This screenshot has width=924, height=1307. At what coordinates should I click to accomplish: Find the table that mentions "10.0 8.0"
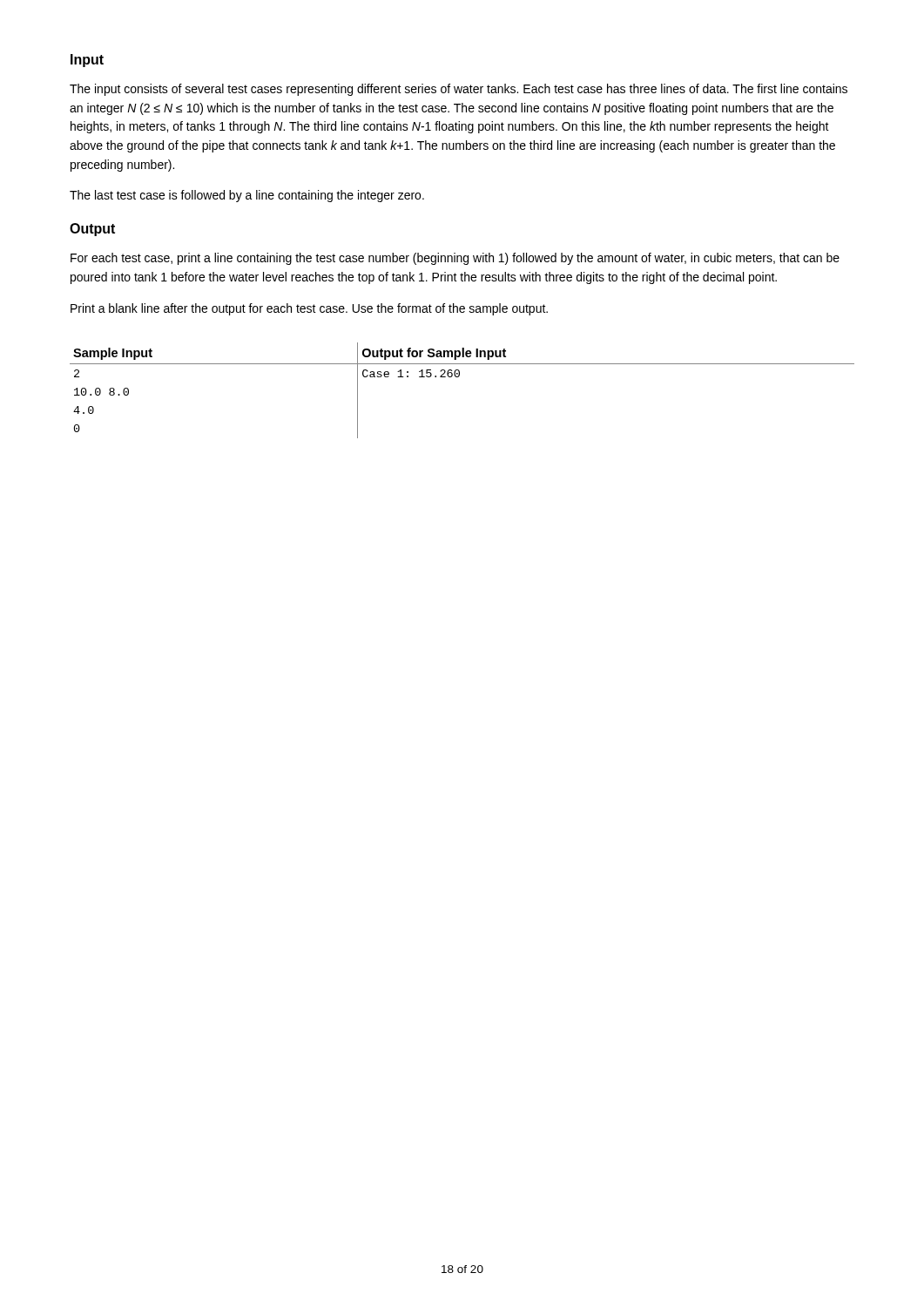[462, 391]
